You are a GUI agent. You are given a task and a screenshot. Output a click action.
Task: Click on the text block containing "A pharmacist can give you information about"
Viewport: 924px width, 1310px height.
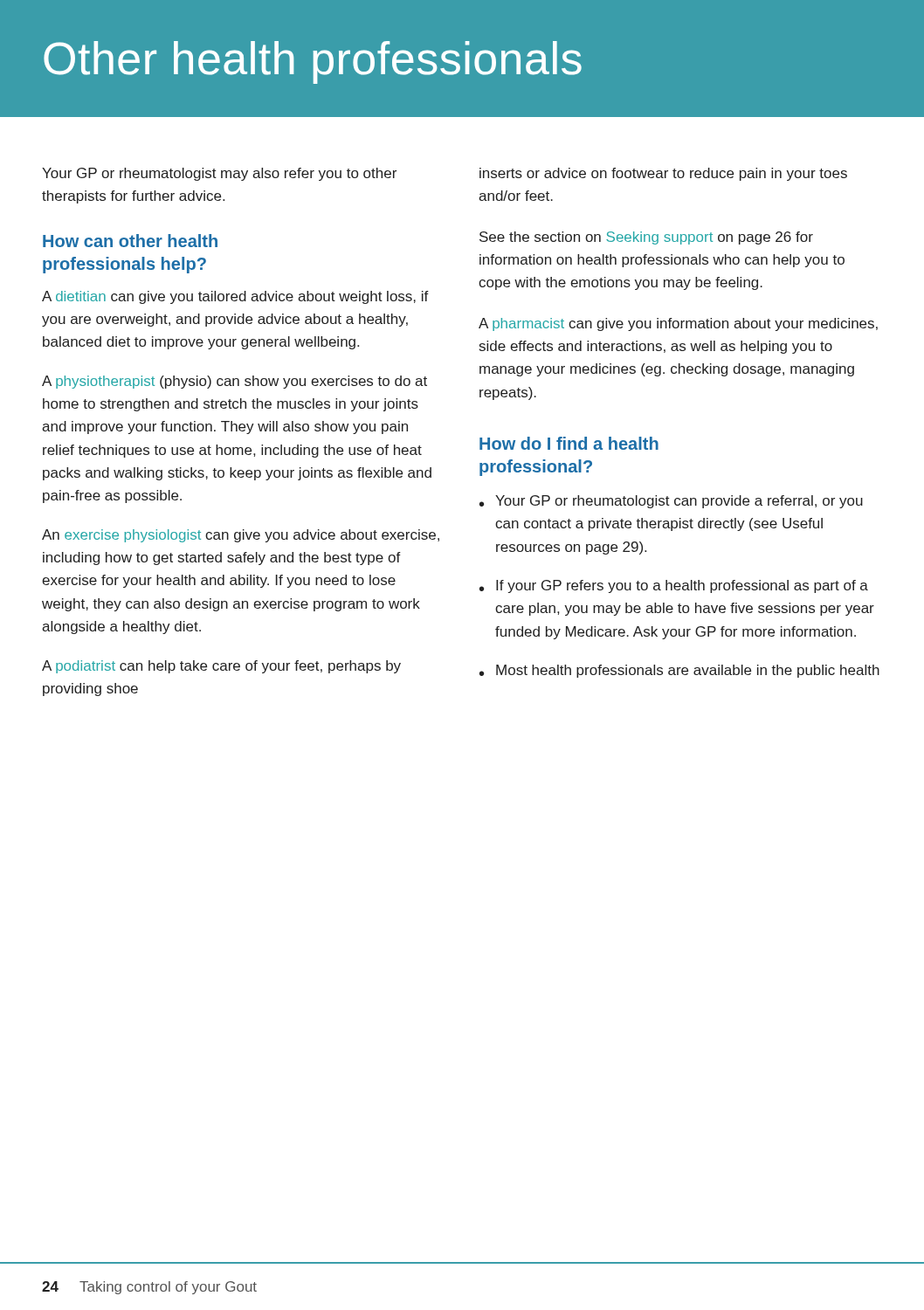[679, 358]
